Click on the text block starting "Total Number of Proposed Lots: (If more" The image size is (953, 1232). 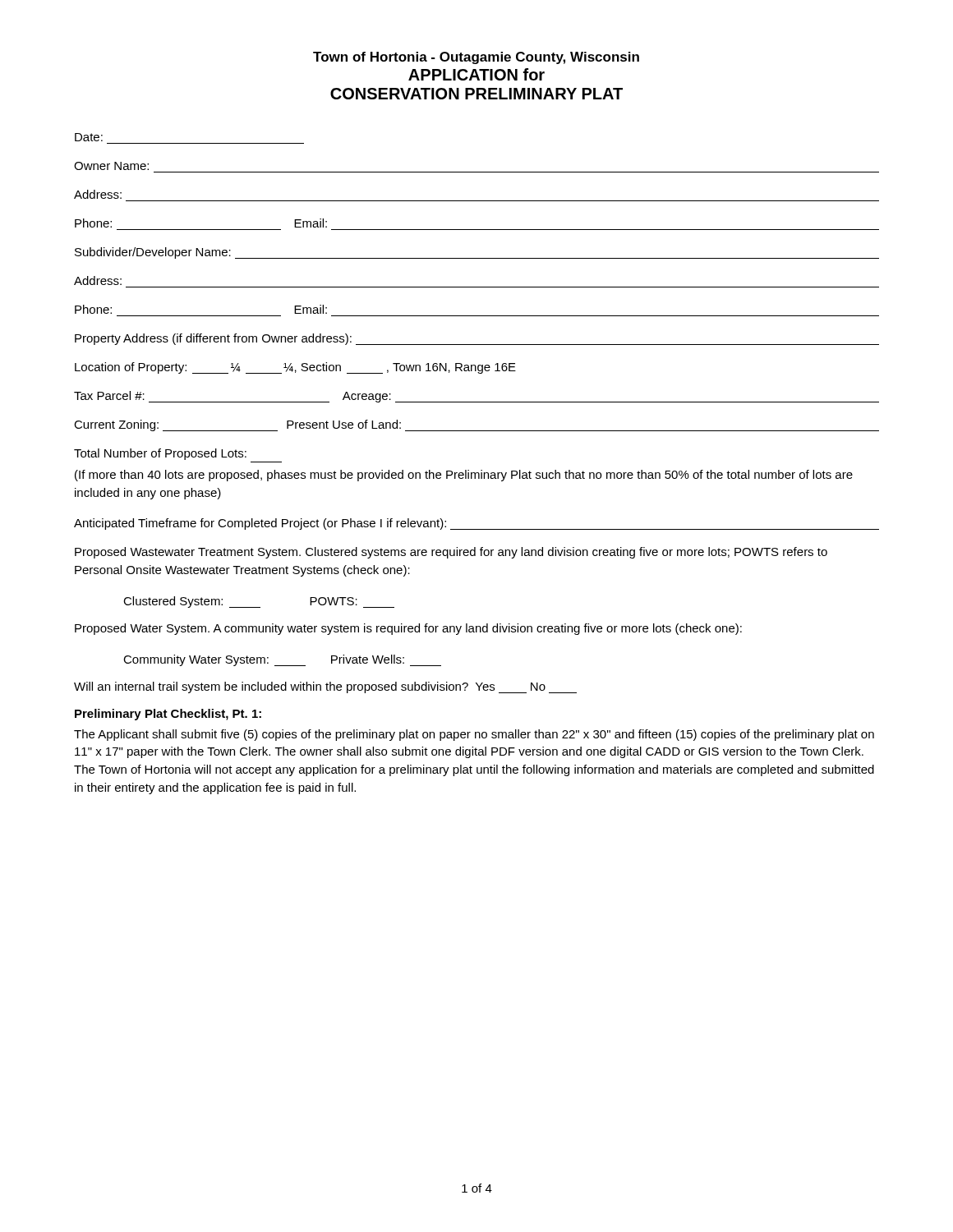click(x=476, y=473)
